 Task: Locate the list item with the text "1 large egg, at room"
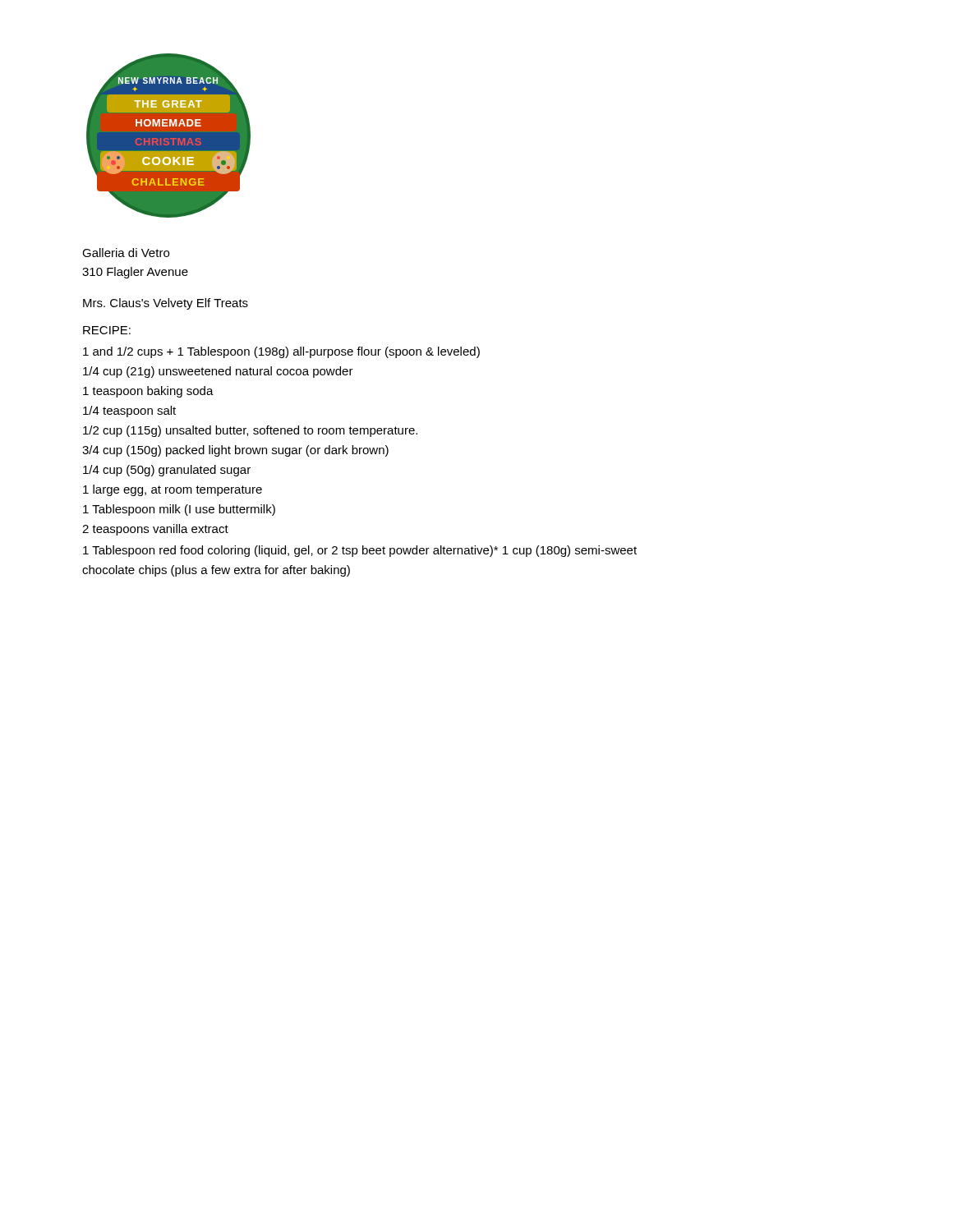[x=172, y=489]
